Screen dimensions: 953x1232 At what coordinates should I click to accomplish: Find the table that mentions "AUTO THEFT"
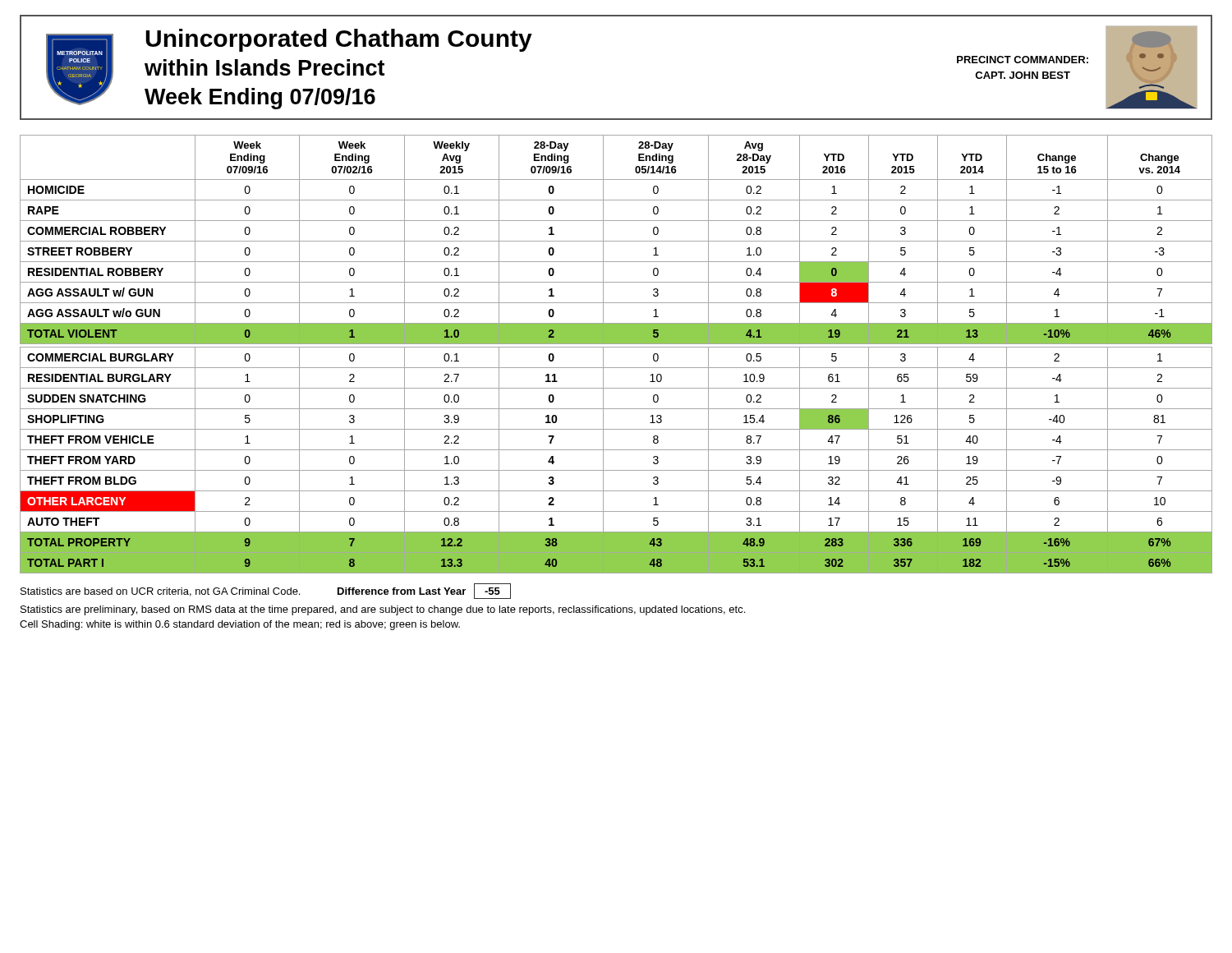[616, 354]
